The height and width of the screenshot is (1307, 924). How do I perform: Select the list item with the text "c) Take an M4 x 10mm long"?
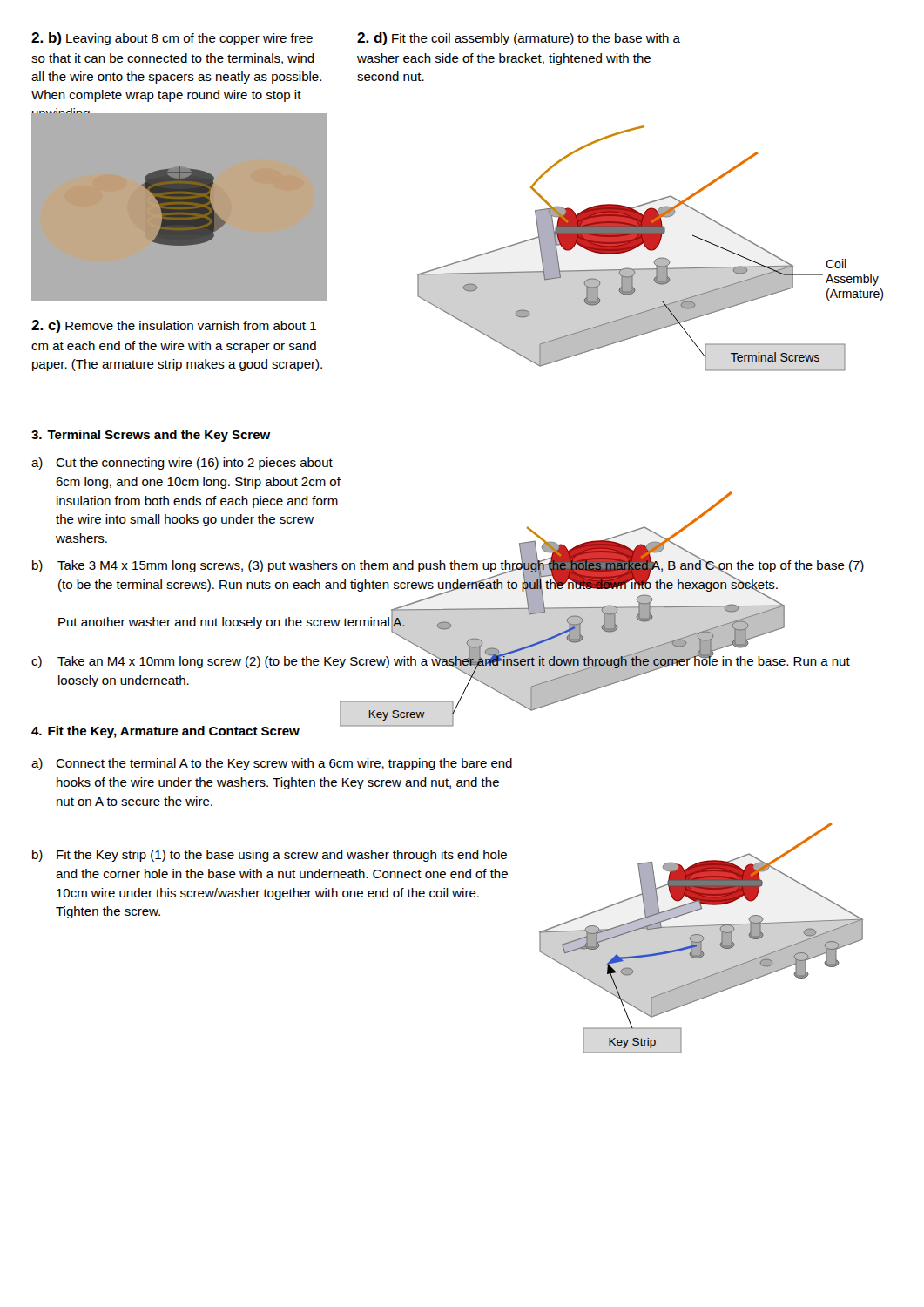tap(456, 671)
